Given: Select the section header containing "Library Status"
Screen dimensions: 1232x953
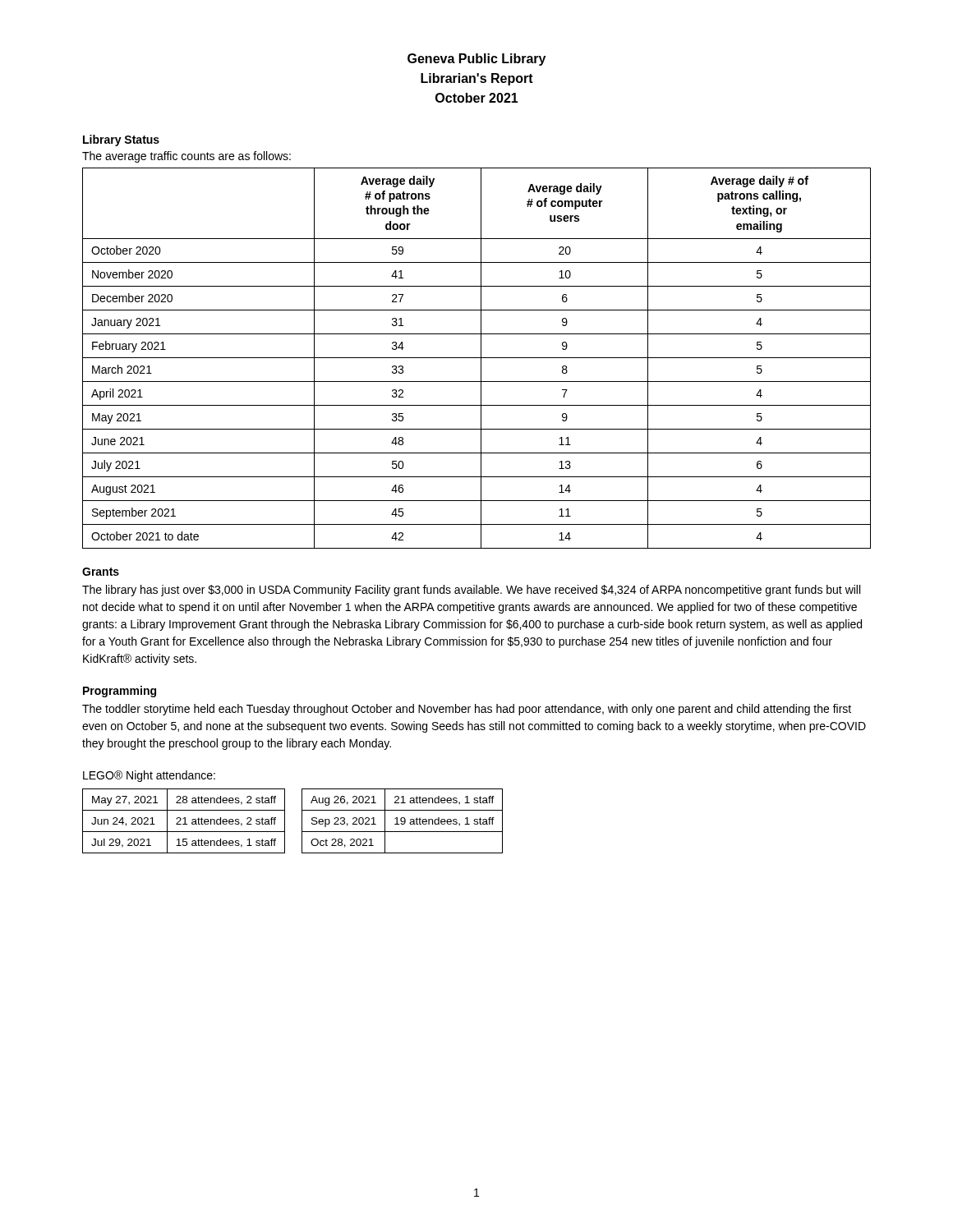Looking at the screenshot, I should click(121, 140).
